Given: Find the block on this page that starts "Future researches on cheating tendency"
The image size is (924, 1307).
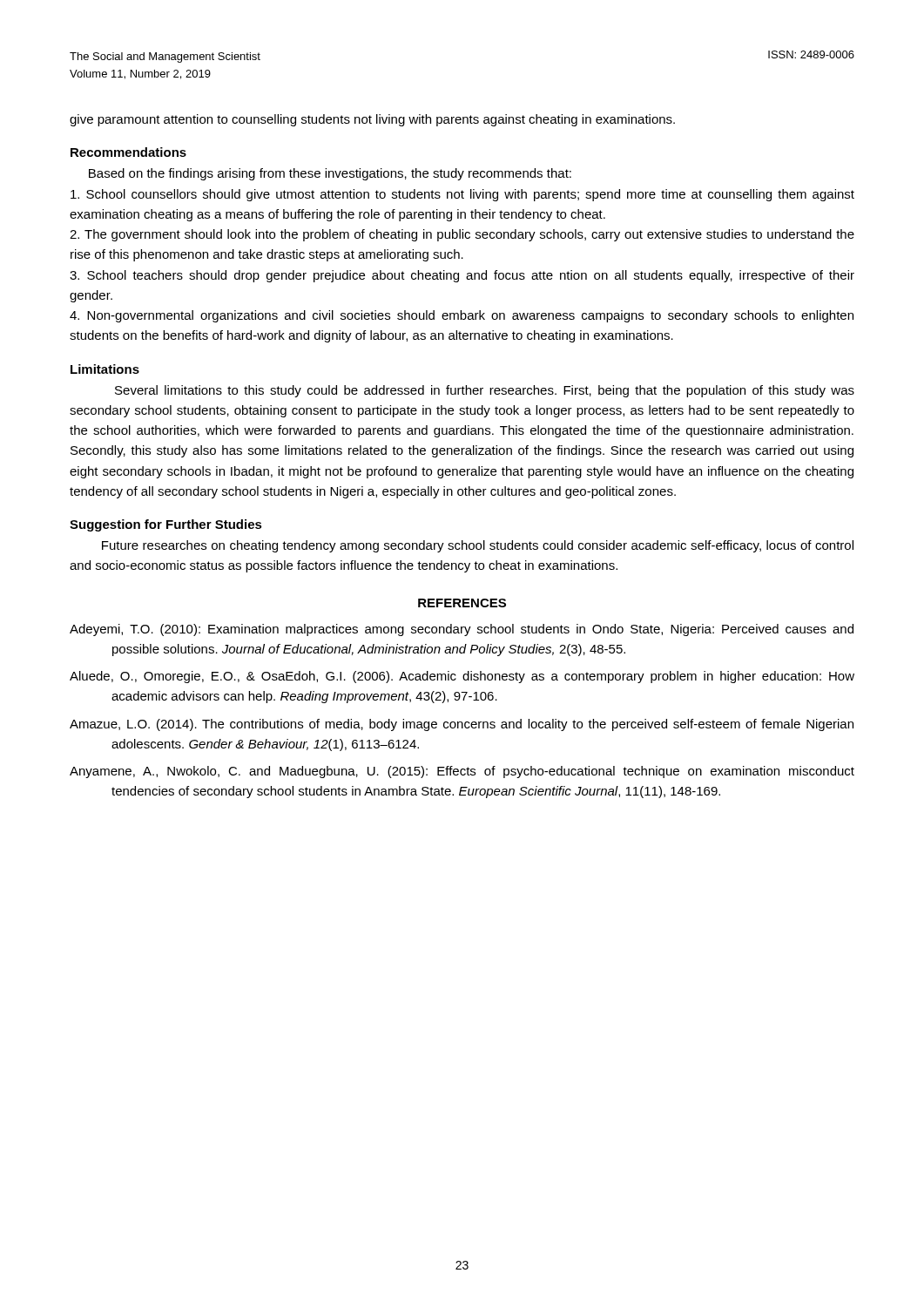Looking at the screenshot, I should pos(462,555).
